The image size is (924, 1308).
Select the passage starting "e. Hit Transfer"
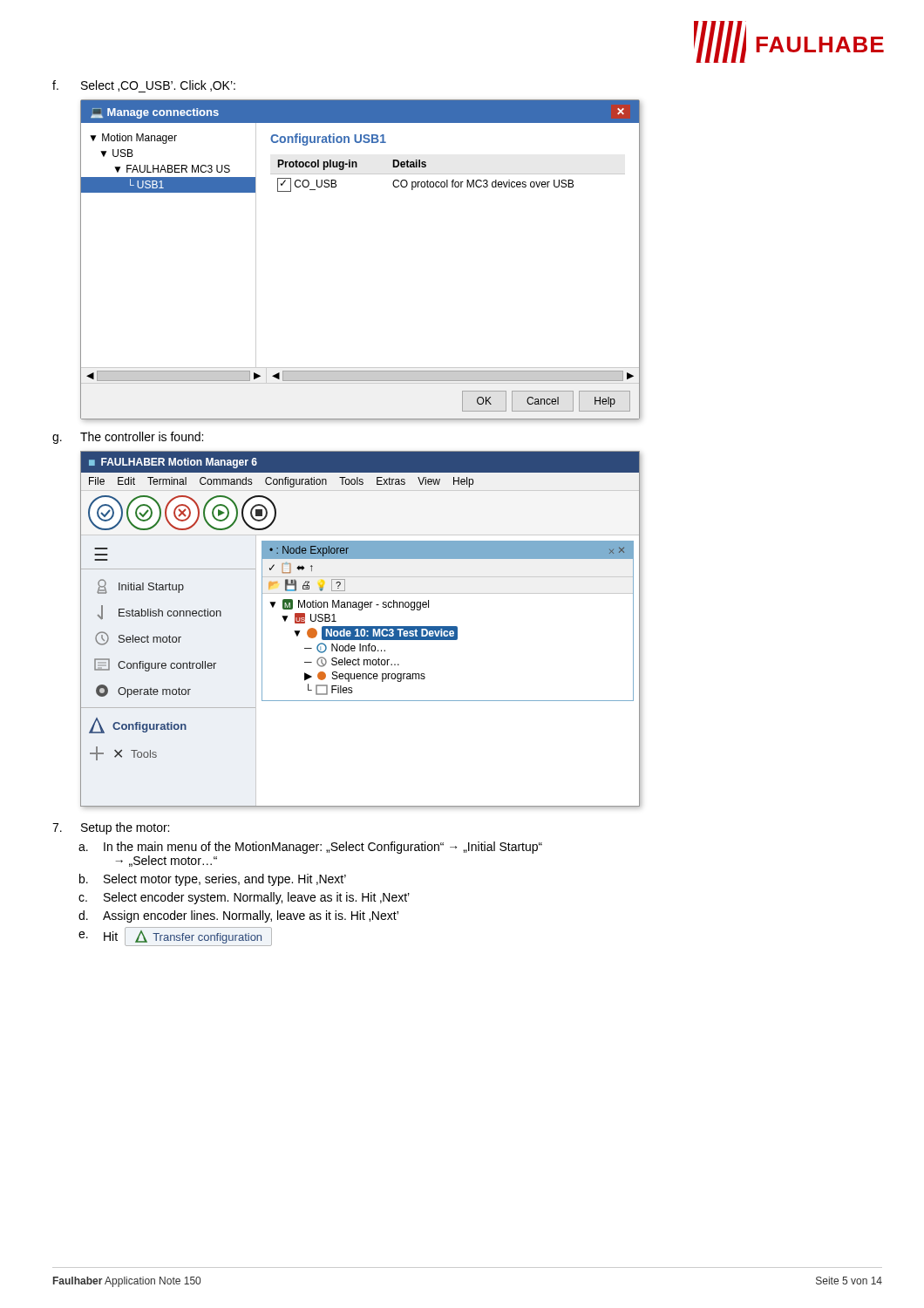coord(175,937)
